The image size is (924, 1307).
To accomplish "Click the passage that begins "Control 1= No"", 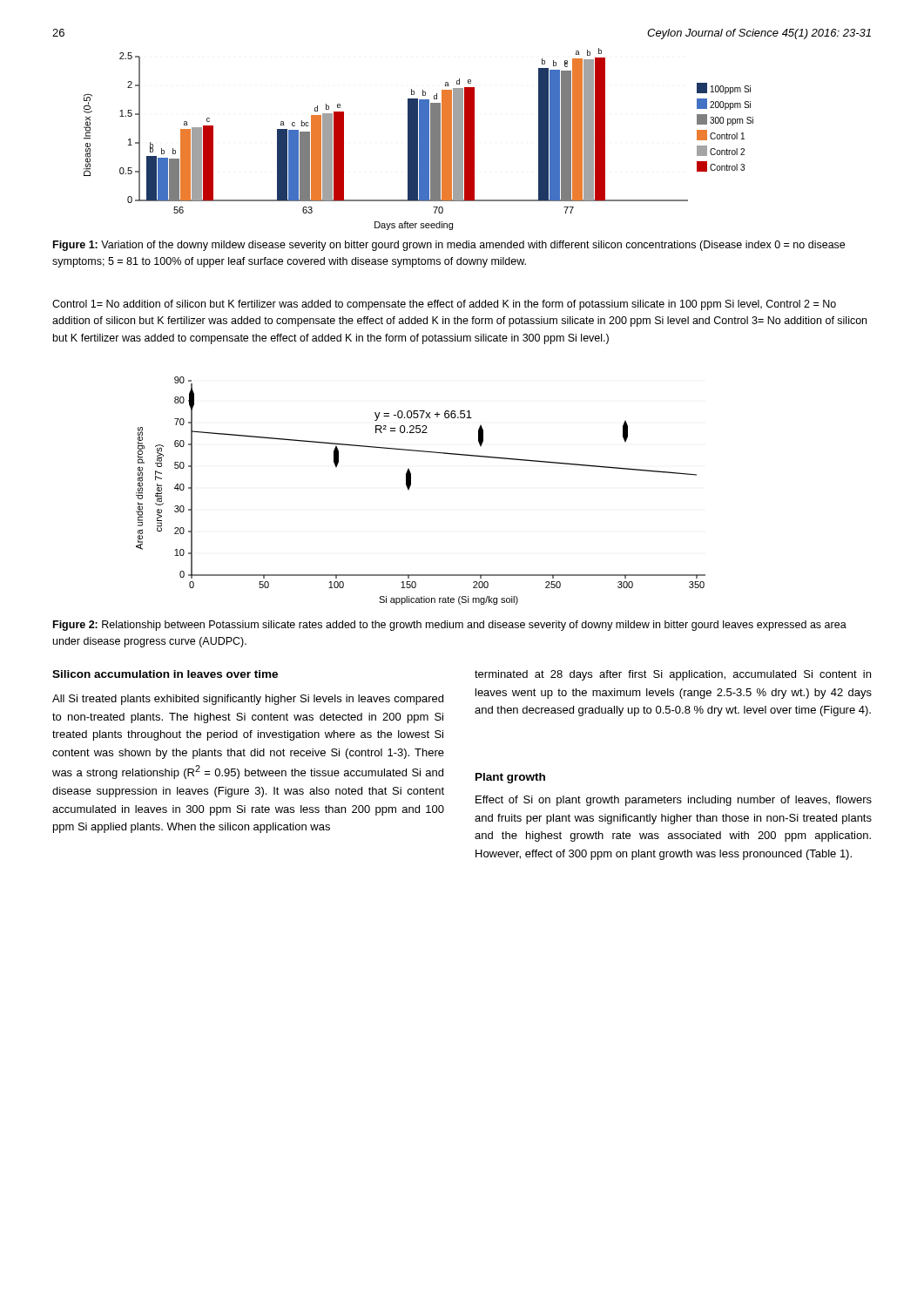I will point(460,321).
